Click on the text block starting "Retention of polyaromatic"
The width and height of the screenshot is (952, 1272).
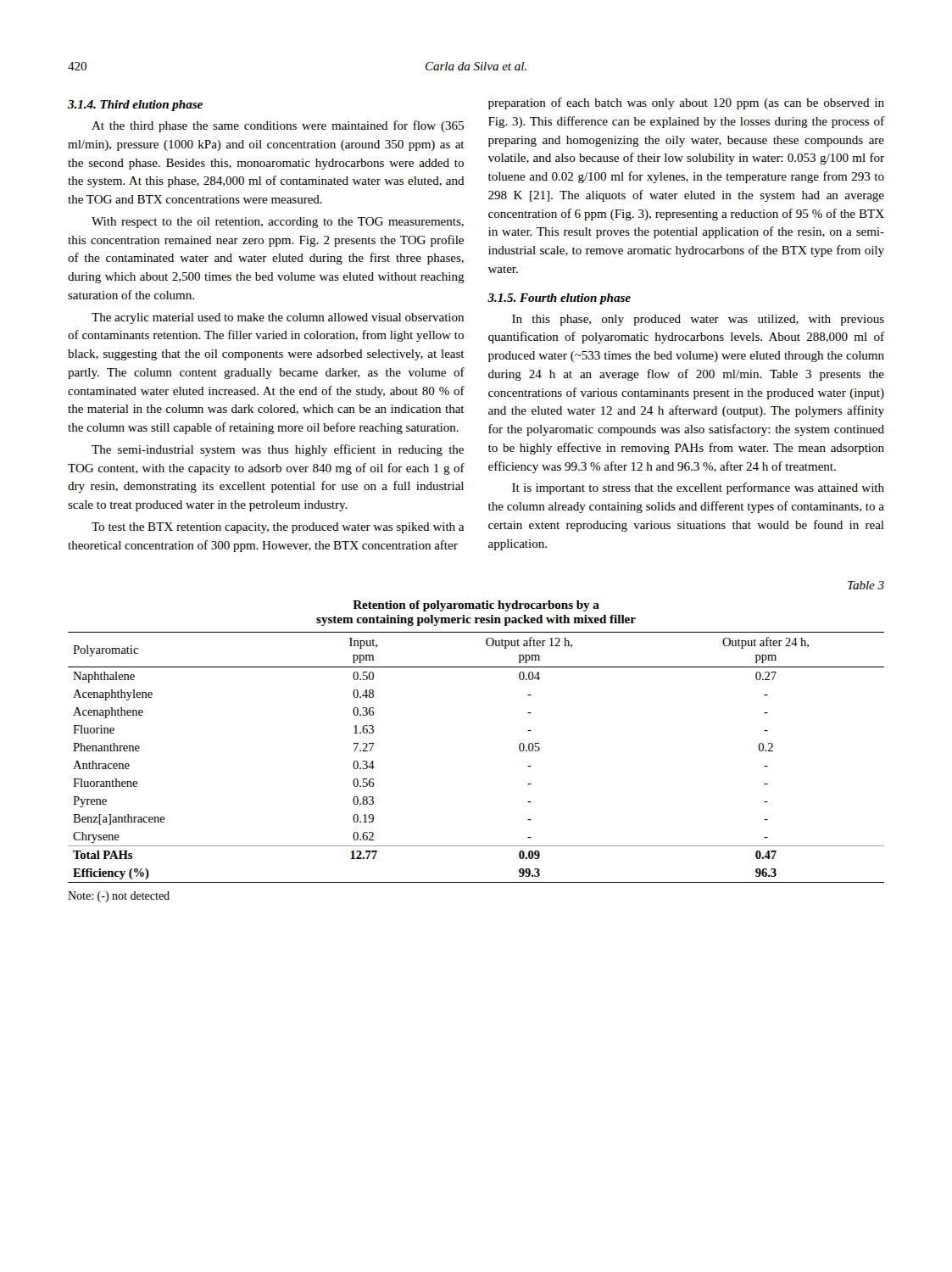pos(476,612)
